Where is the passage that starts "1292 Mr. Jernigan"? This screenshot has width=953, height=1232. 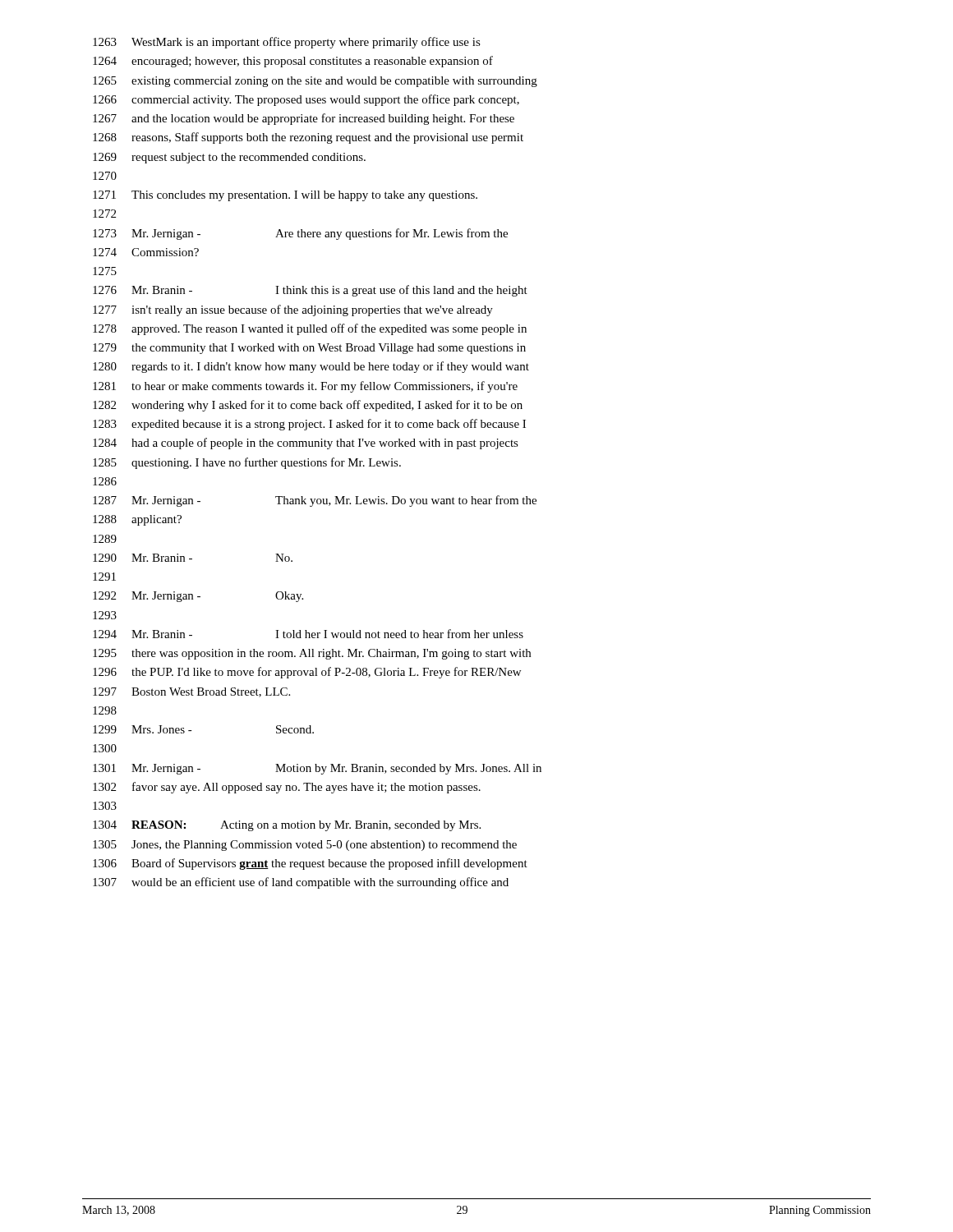tap(198, 597)
